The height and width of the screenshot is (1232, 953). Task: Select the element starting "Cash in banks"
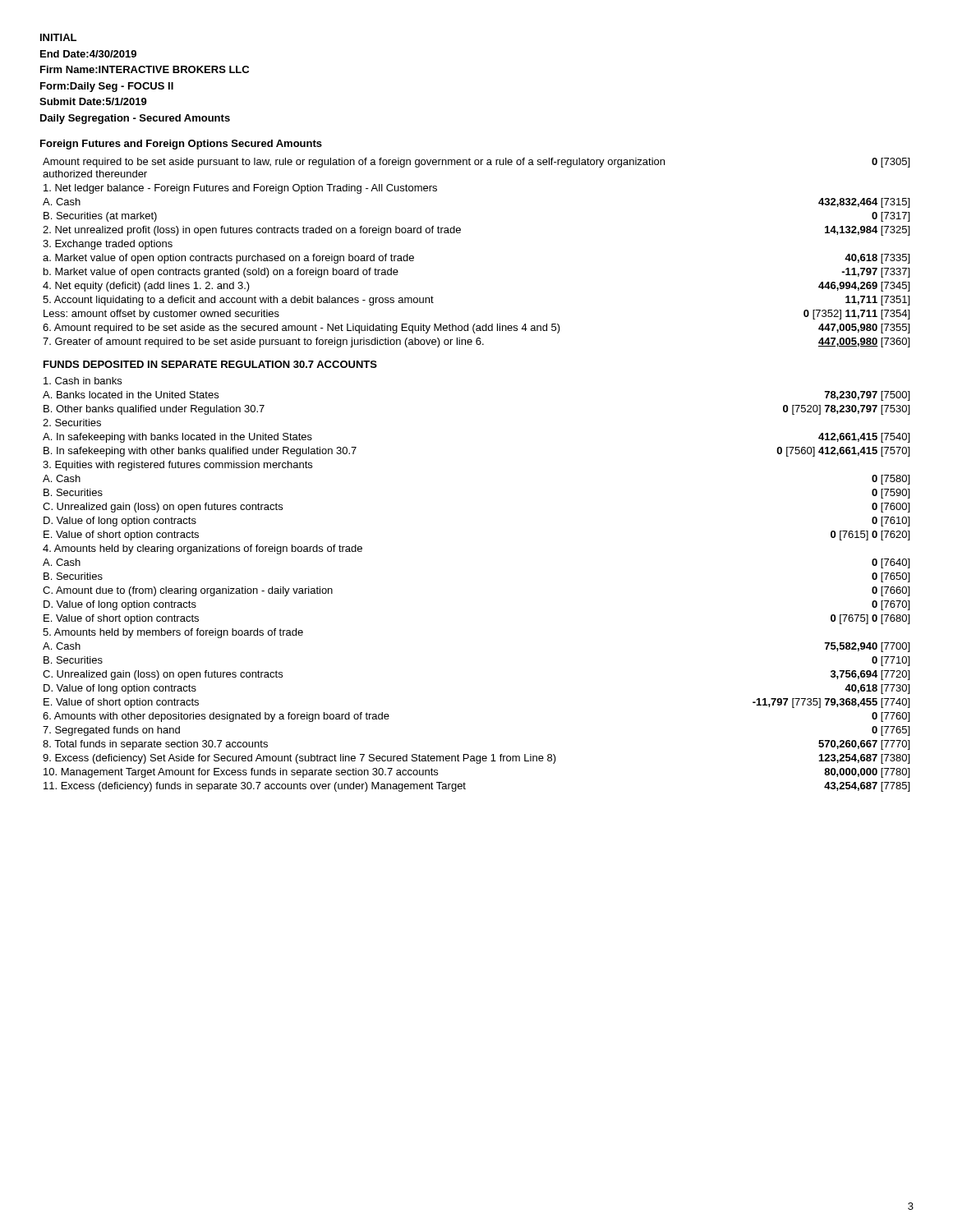[x=83, y=381]
